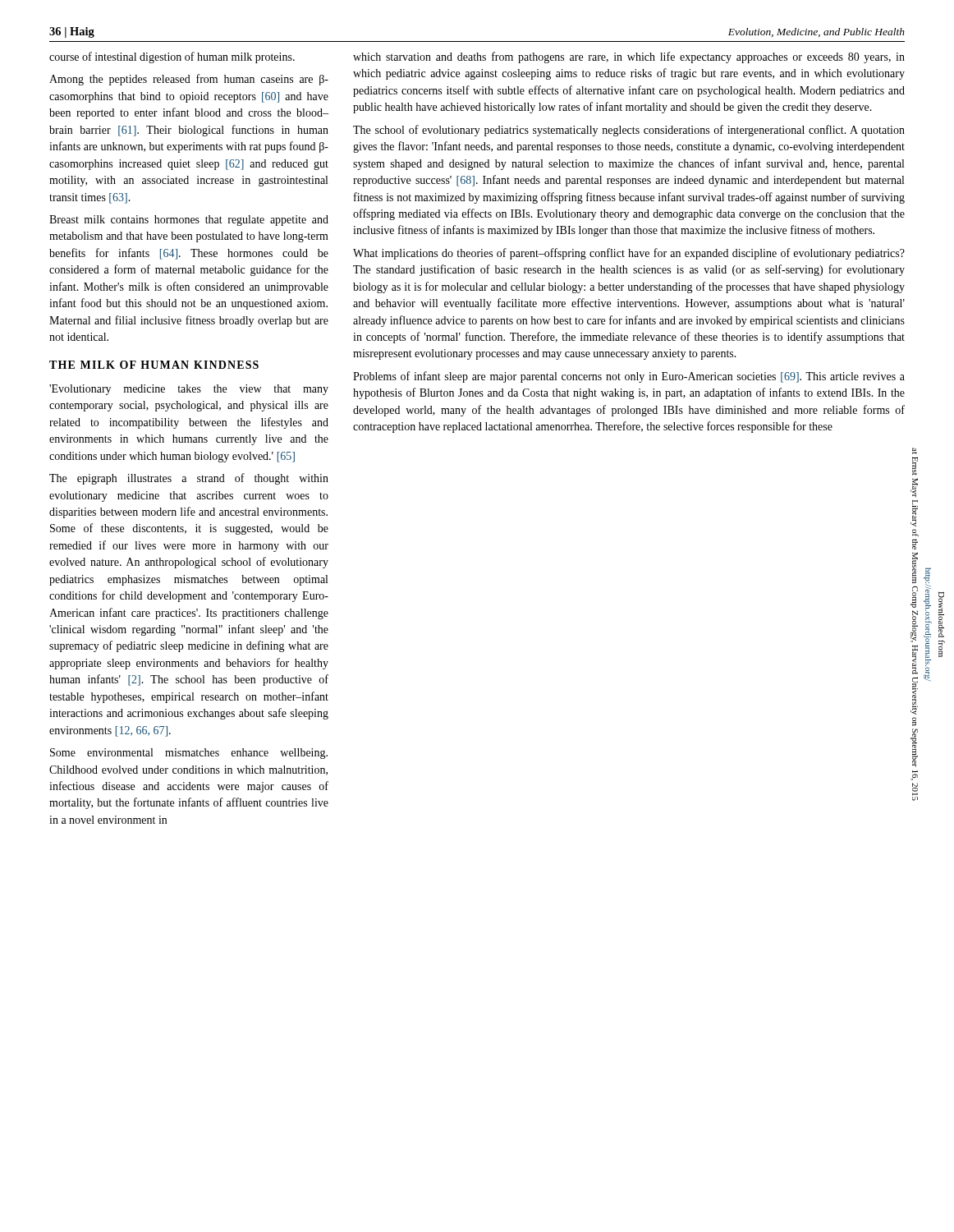Click the passage that begins "Among the peptides released from"
The image size is (954, 1232).
point(189,139)
